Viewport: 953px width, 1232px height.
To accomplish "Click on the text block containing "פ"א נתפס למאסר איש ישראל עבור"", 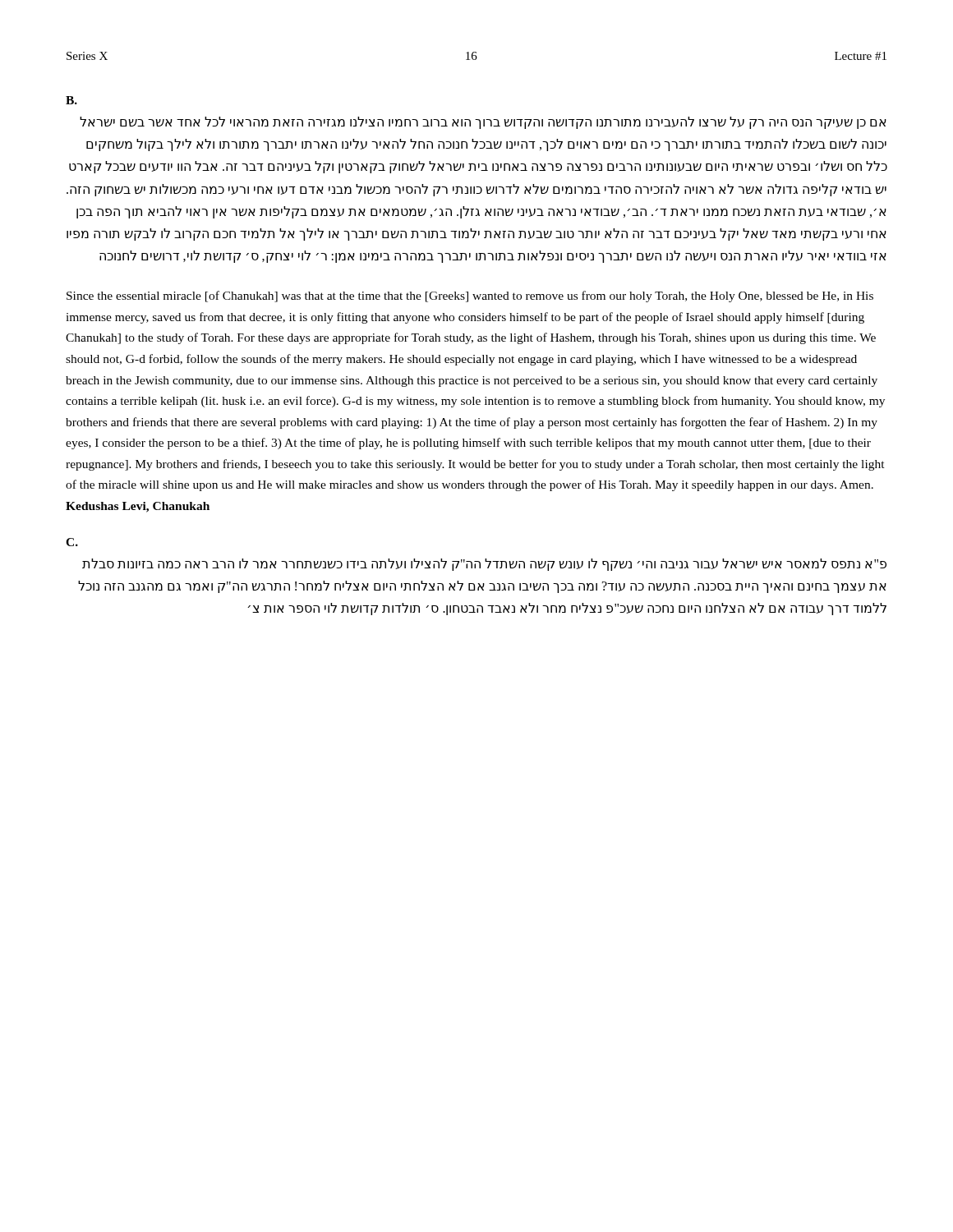I will [x=483, y=586].
